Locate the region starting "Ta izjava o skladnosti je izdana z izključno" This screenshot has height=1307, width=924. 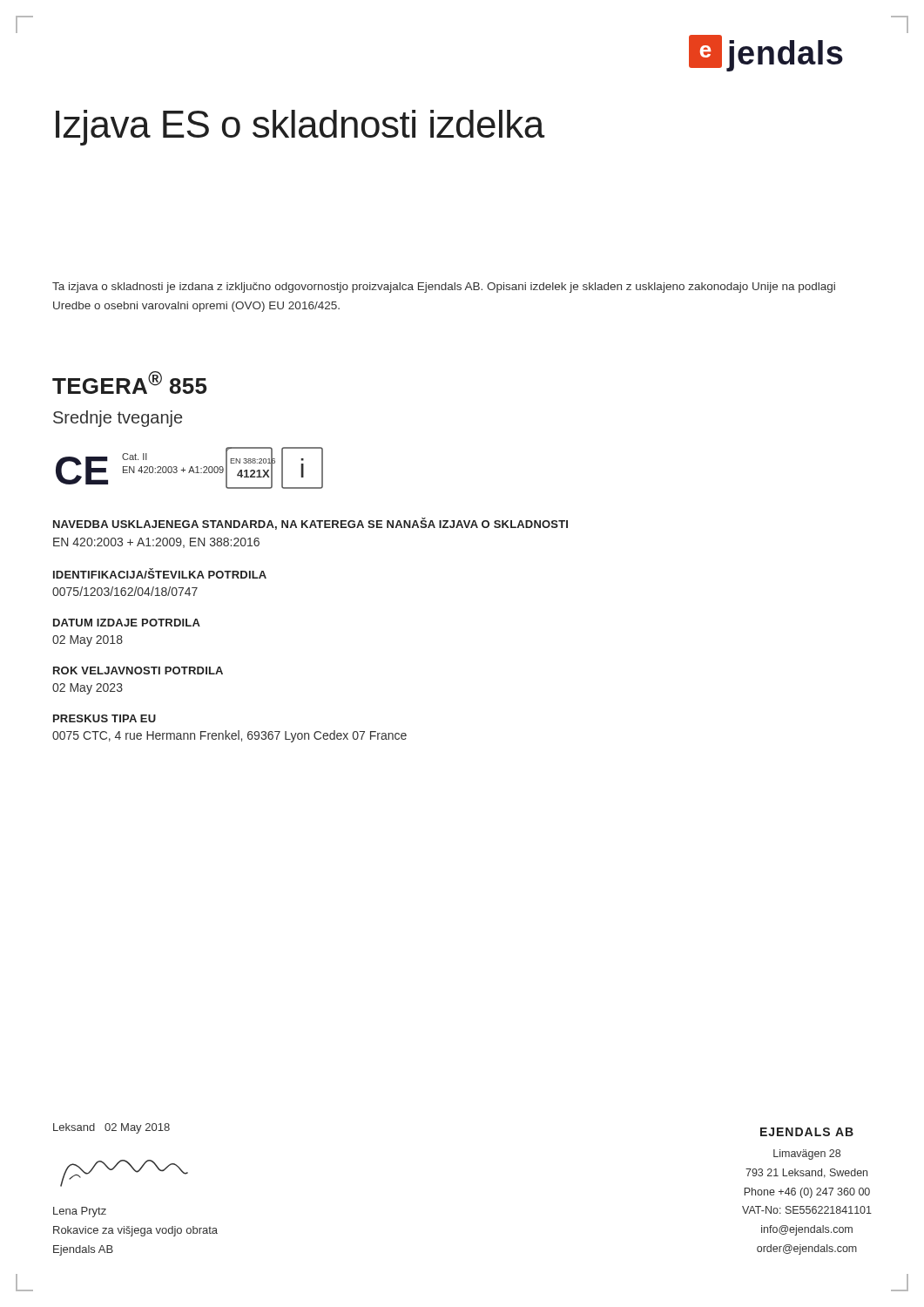coord(444,296)
